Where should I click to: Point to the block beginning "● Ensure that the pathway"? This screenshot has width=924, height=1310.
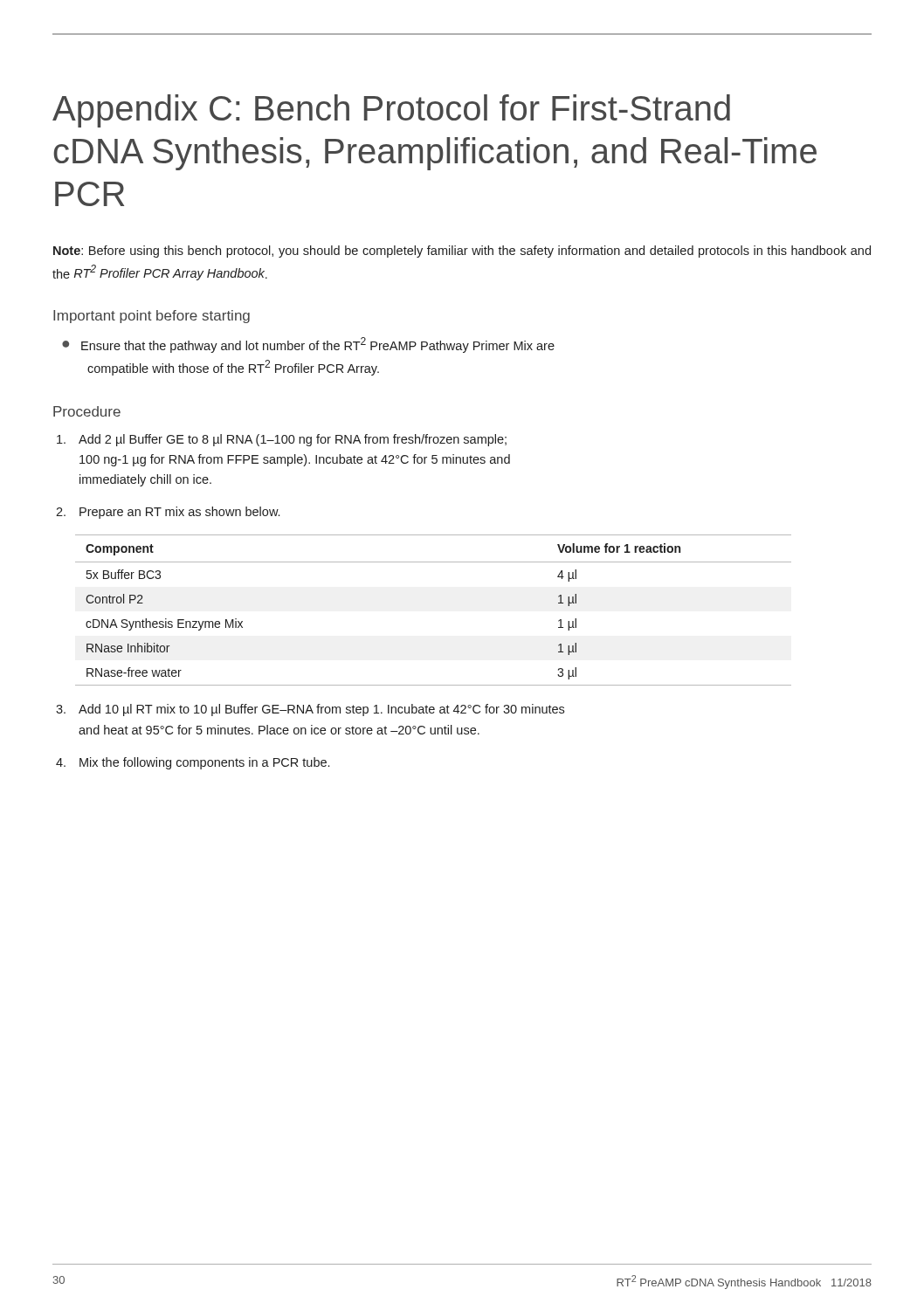click(x=308, y=356)
